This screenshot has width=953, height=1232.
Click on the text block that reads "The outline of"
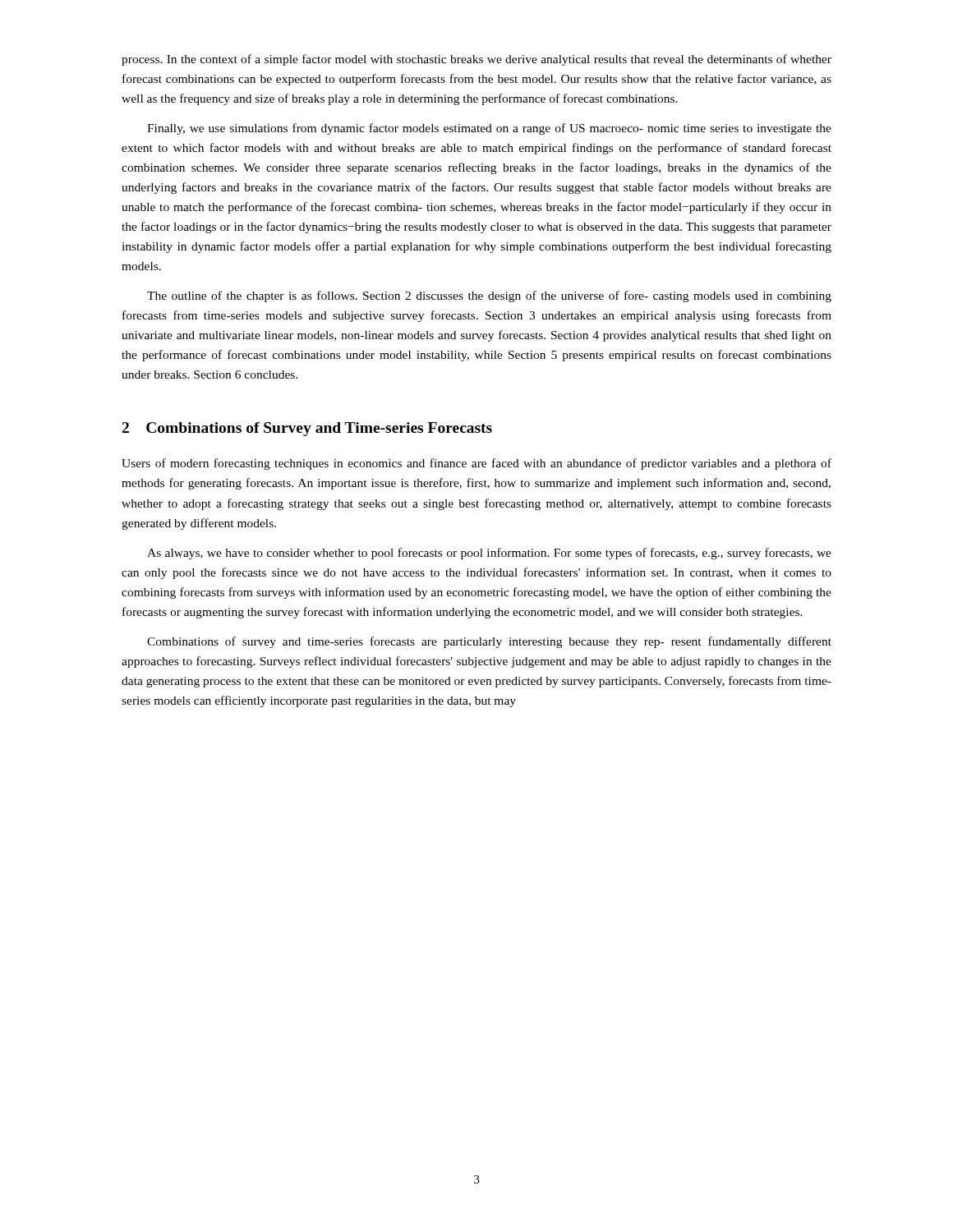point(476,335)
